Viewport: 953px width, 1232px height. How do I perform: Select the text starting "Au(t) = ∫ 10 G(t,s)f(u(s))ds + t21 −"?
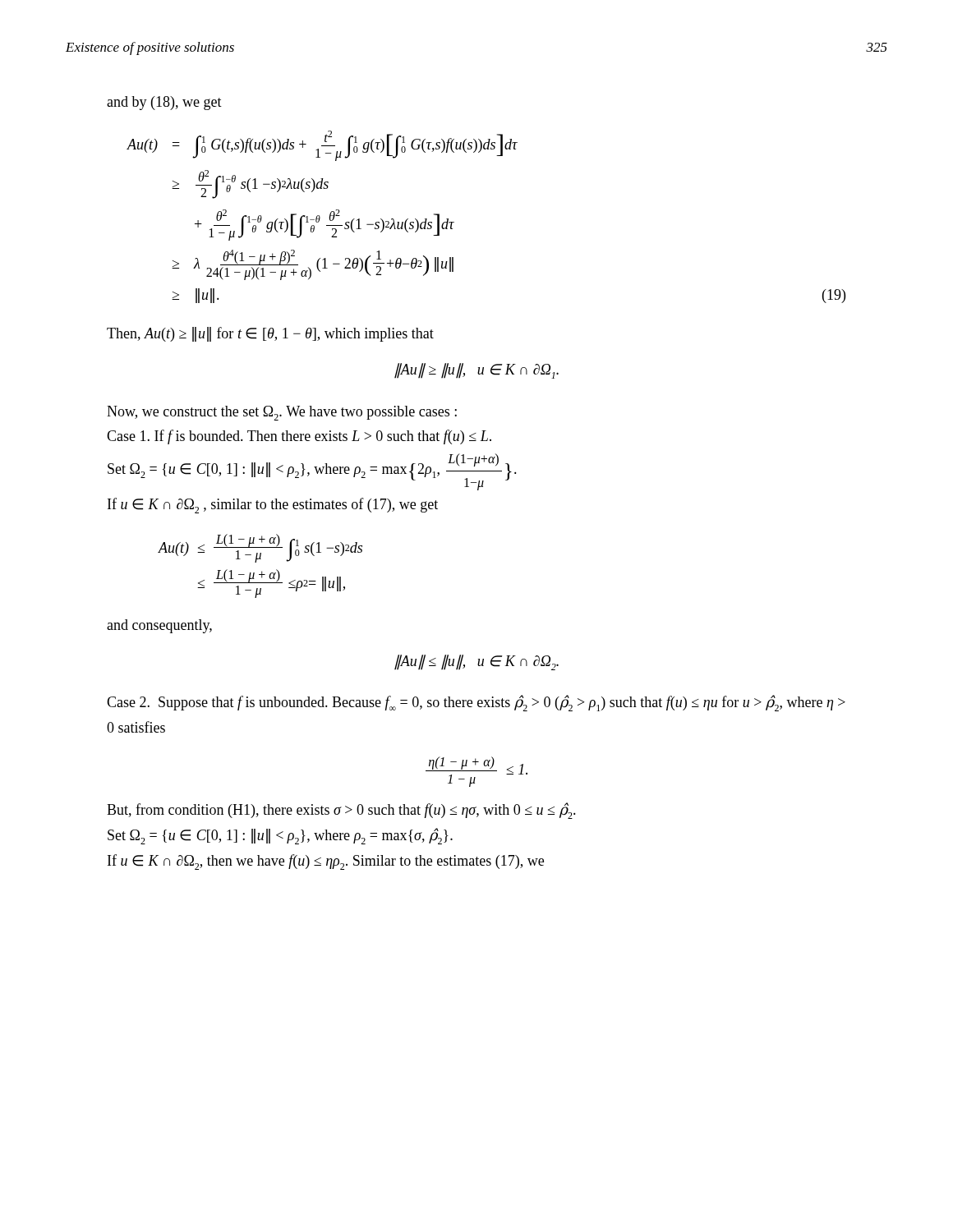click(322, 146)
